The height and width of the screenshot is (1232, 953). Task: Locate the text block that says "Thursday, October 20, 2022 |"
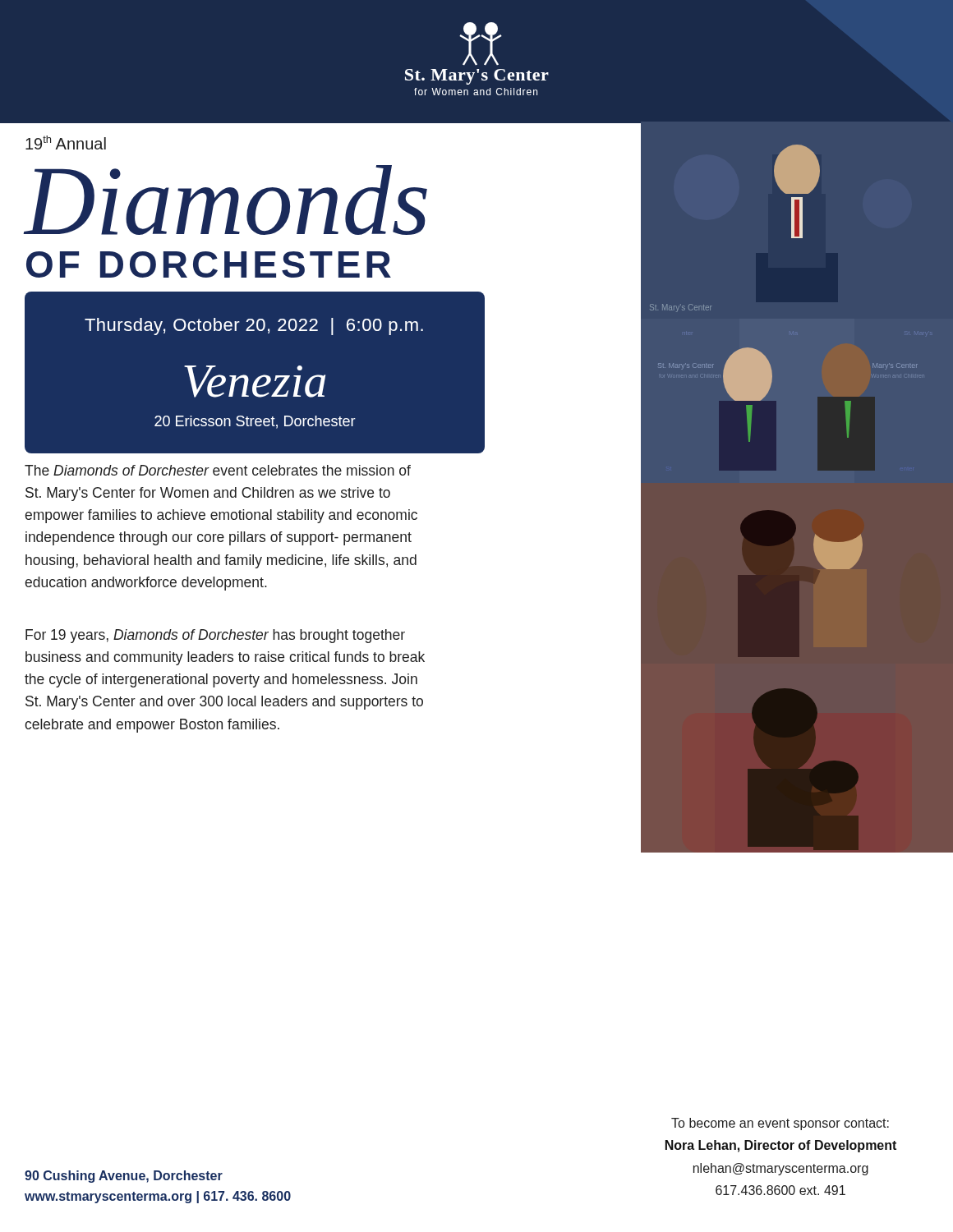(255, 372)
